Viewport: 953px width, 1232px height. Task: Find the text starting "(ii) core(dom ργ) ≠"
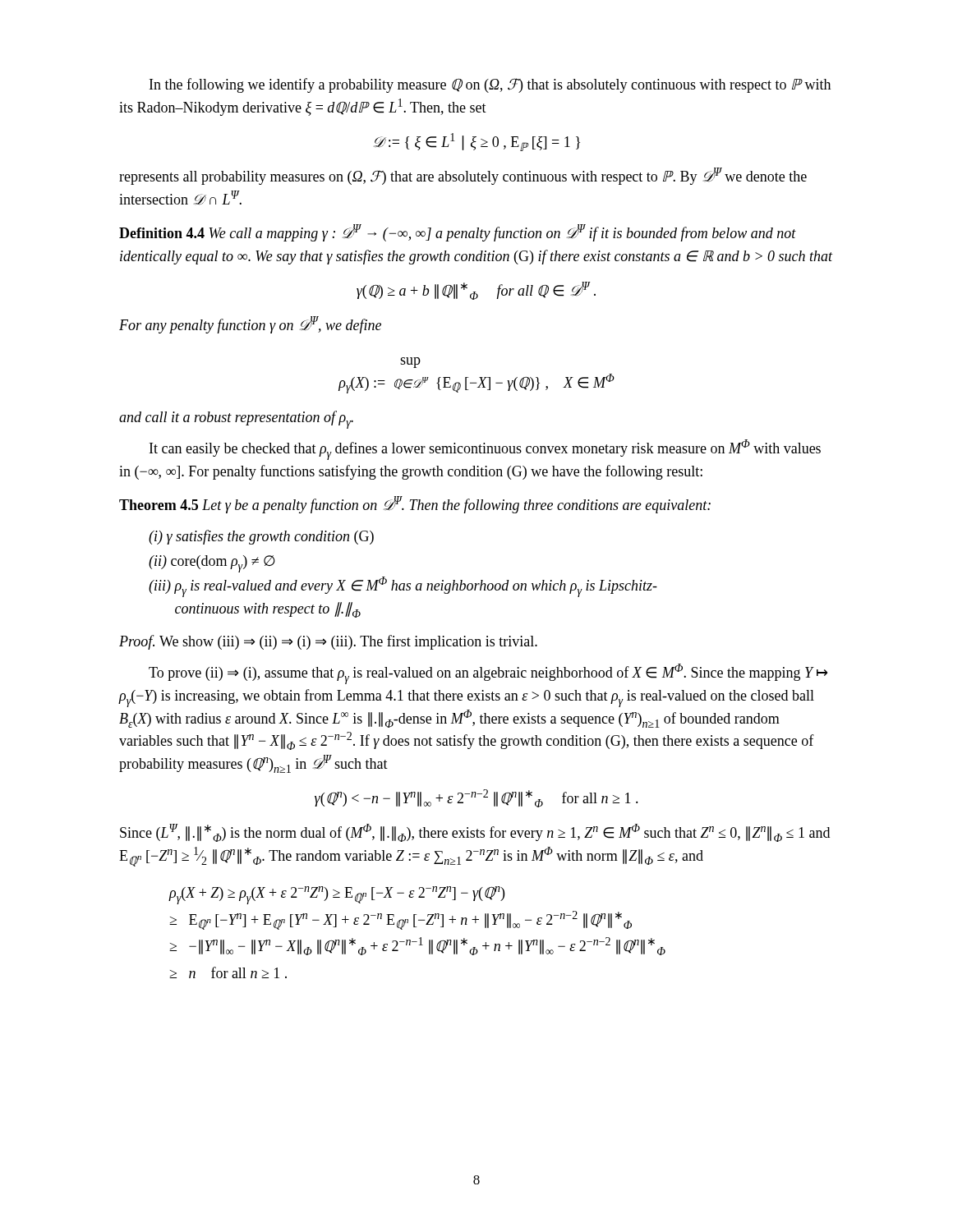coord(212,563)
